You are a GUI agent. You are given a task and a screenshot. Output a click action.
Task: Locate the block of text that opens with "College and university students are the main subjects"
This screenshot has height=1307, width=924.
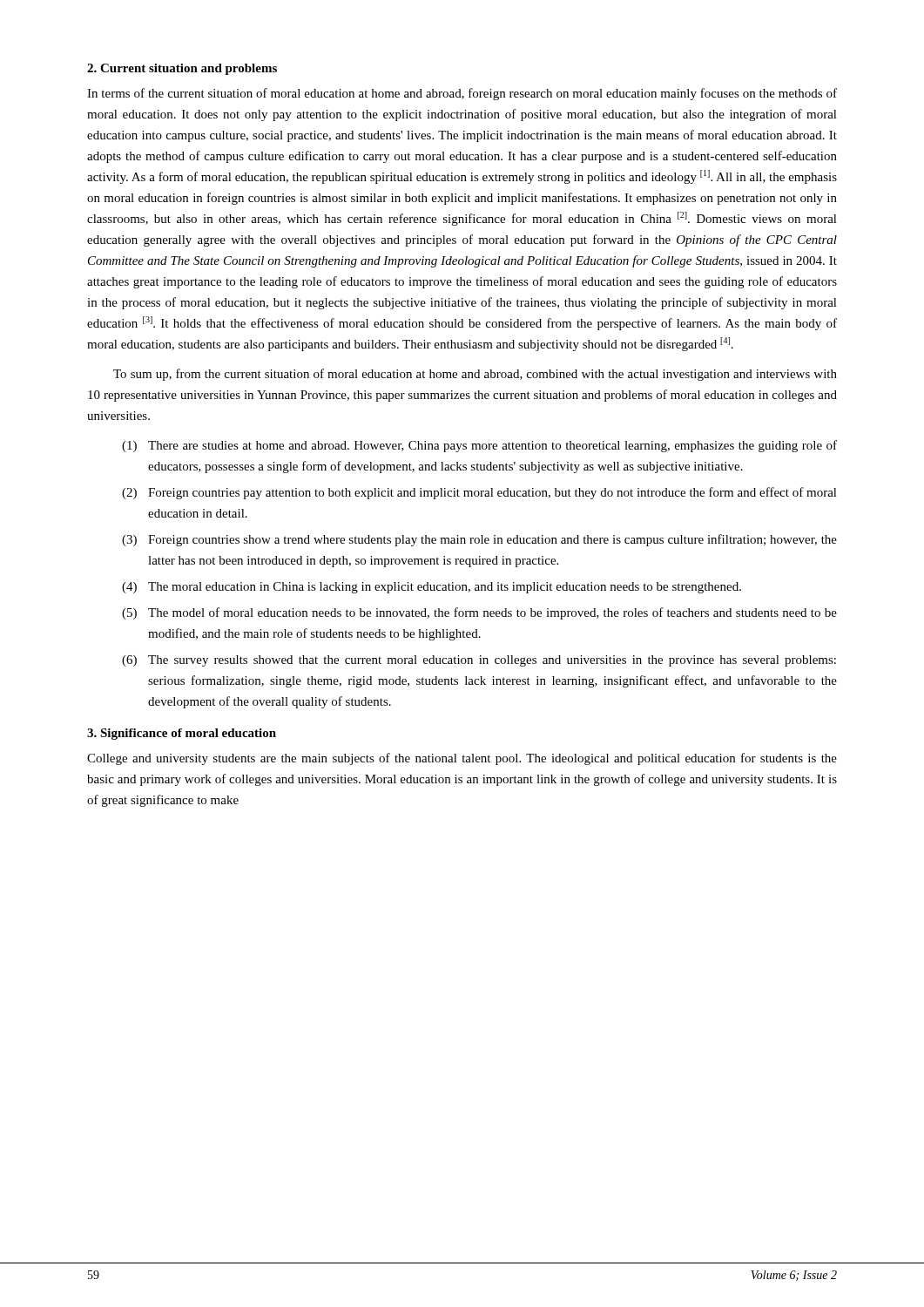pos(462,779)
